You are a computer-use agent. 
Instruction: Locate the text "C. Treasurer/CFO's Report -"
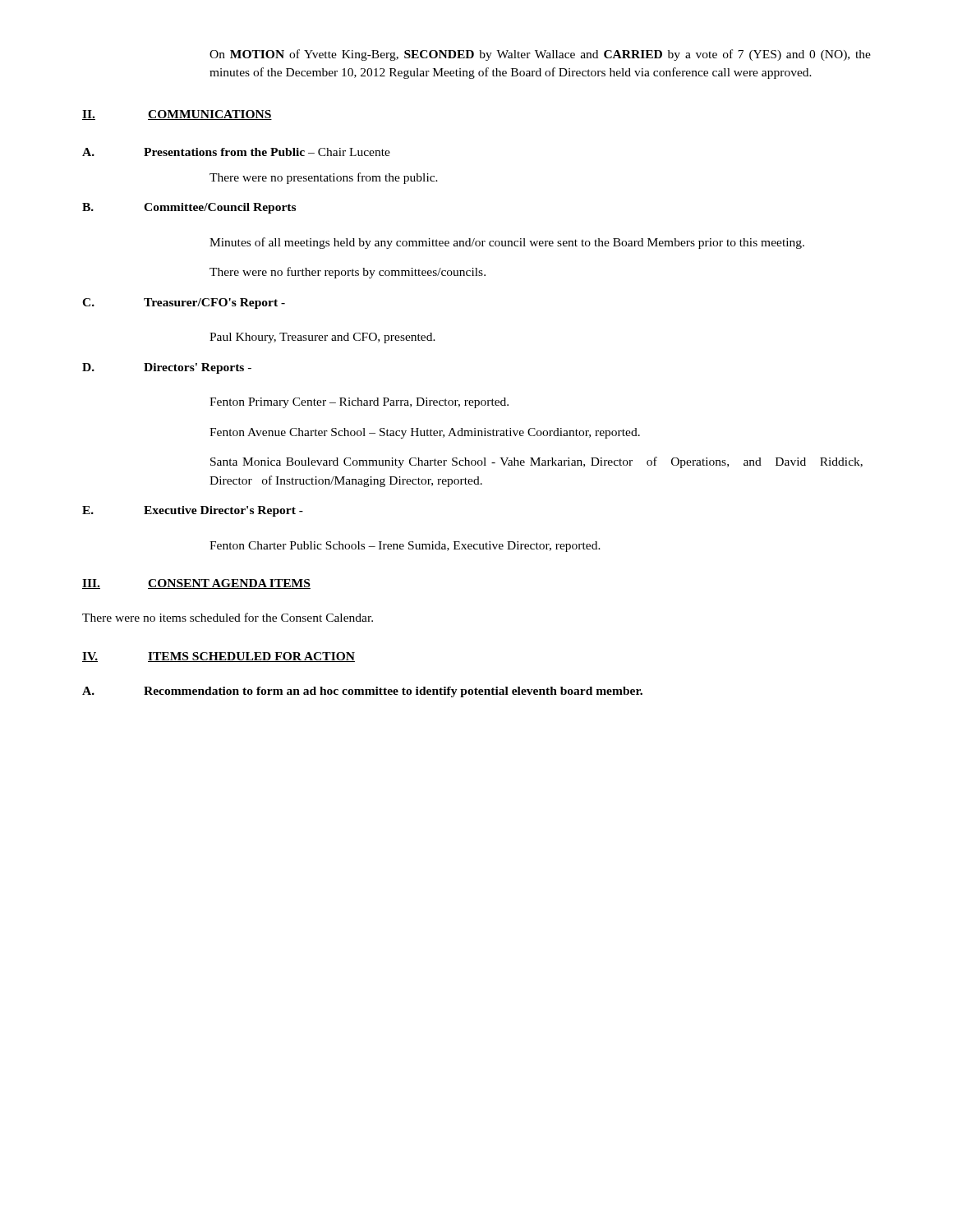184,302
